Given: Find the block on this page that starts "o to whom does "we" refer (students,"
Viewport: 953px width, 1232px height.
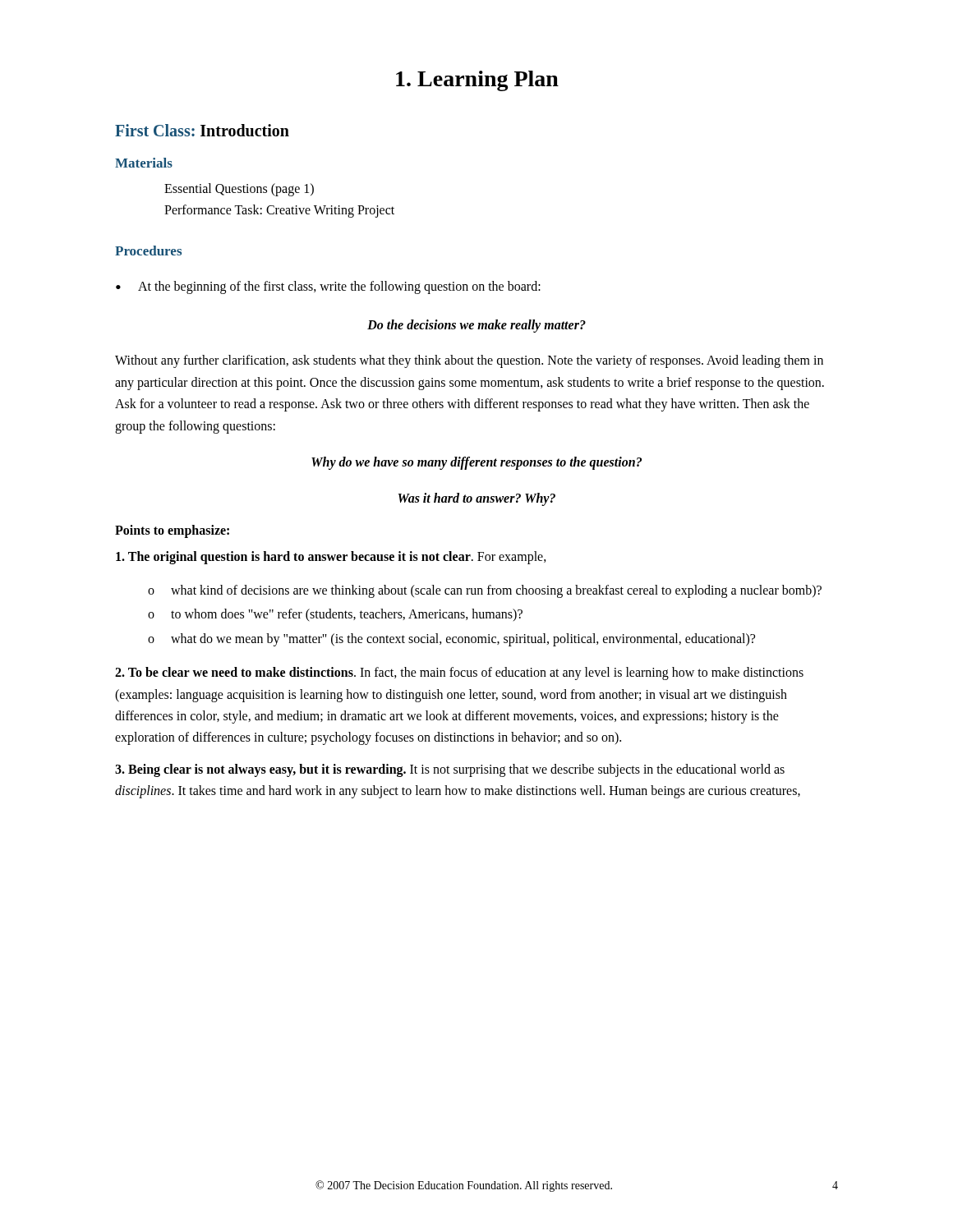Looking at the screenshot, I should click(493, 614).
